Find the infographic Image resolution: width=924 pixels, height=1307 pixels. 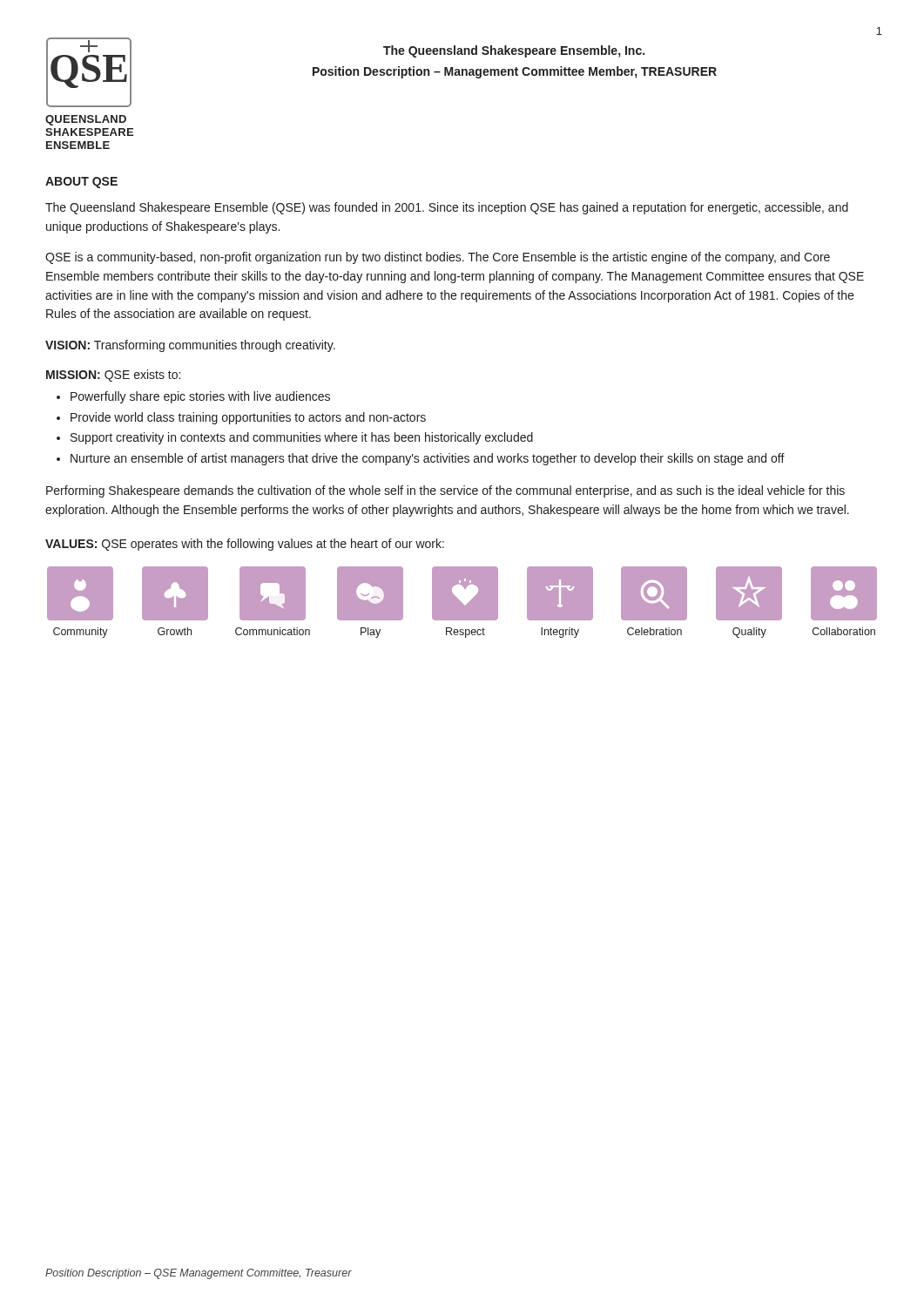click(x=462, y=602)
